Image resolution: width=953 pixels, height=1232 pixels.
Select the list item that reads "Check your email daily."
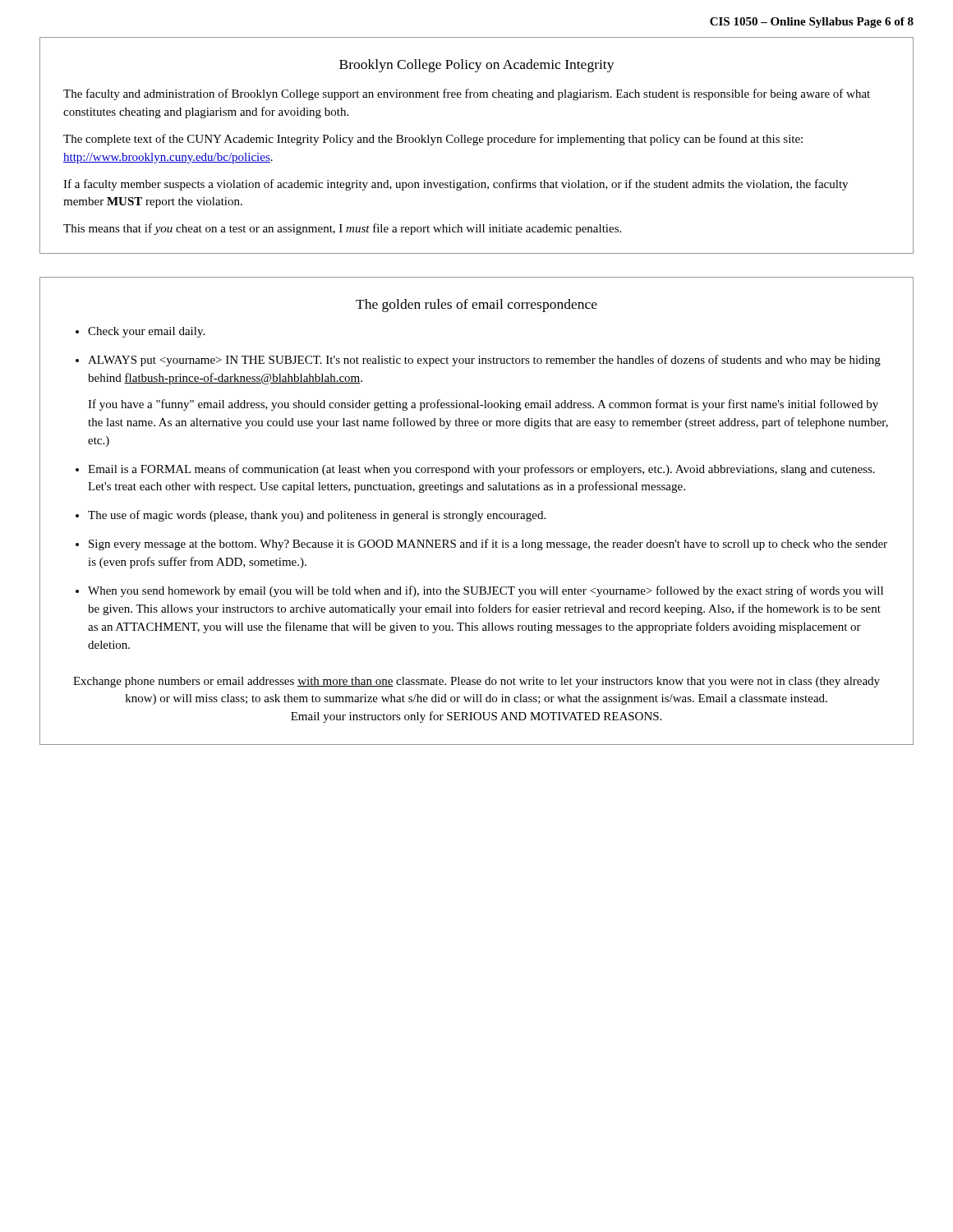coord(147,331)
